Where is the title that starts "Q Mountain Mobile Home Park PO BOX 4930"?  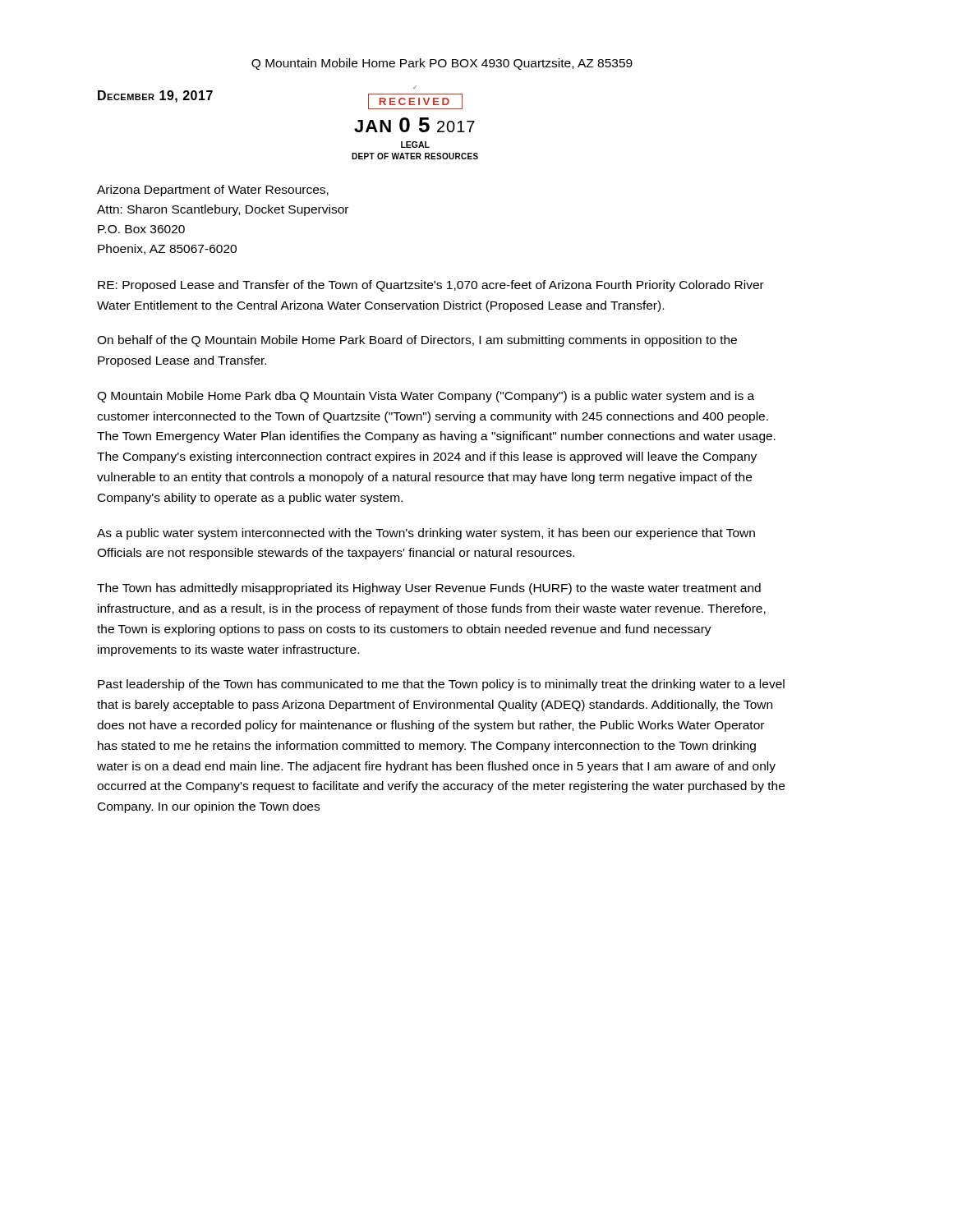point(442,63)
